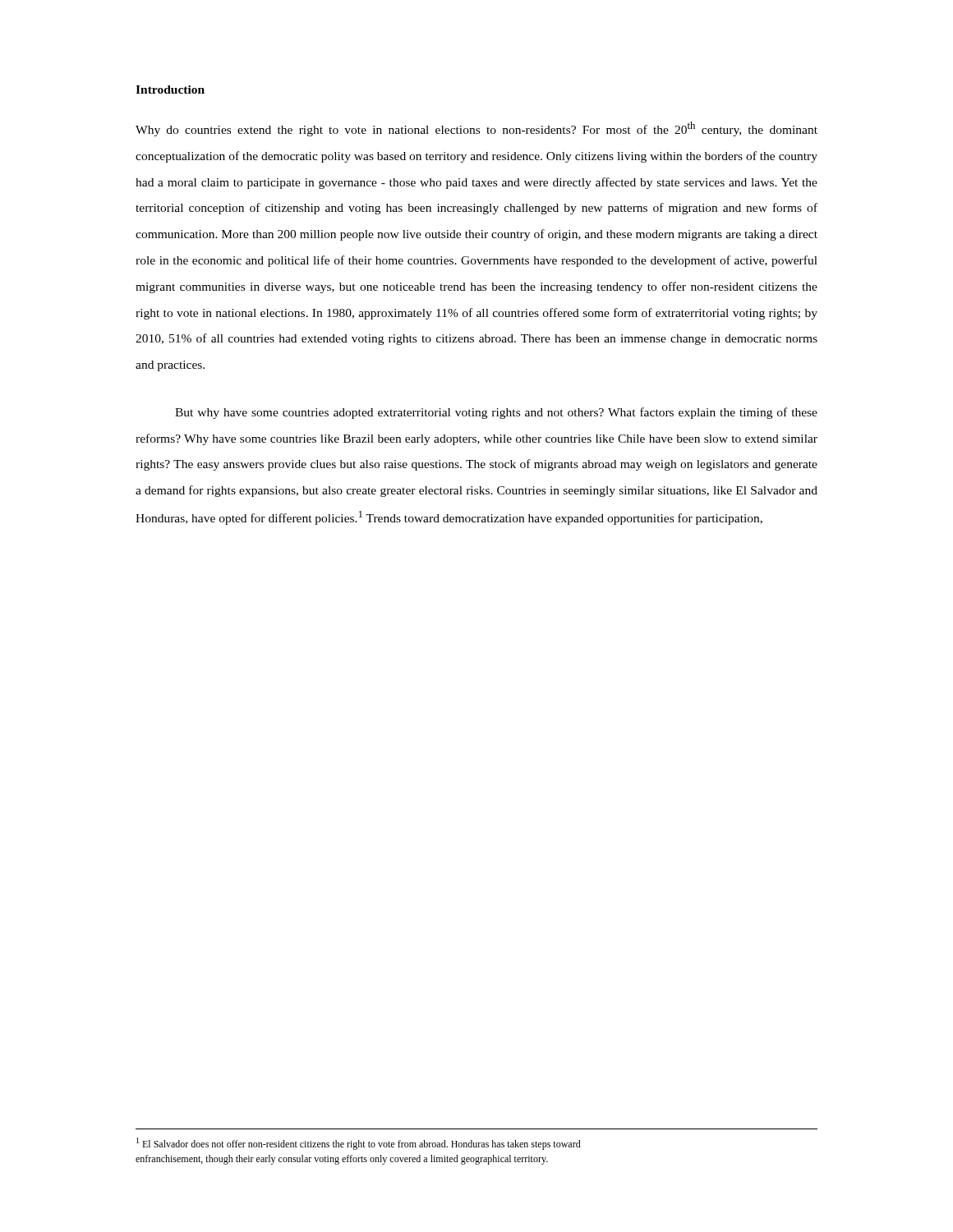
Task: Point to the block beginning "But why have some countries adopted extraterritorial"
Action: (x=476, y=465)
